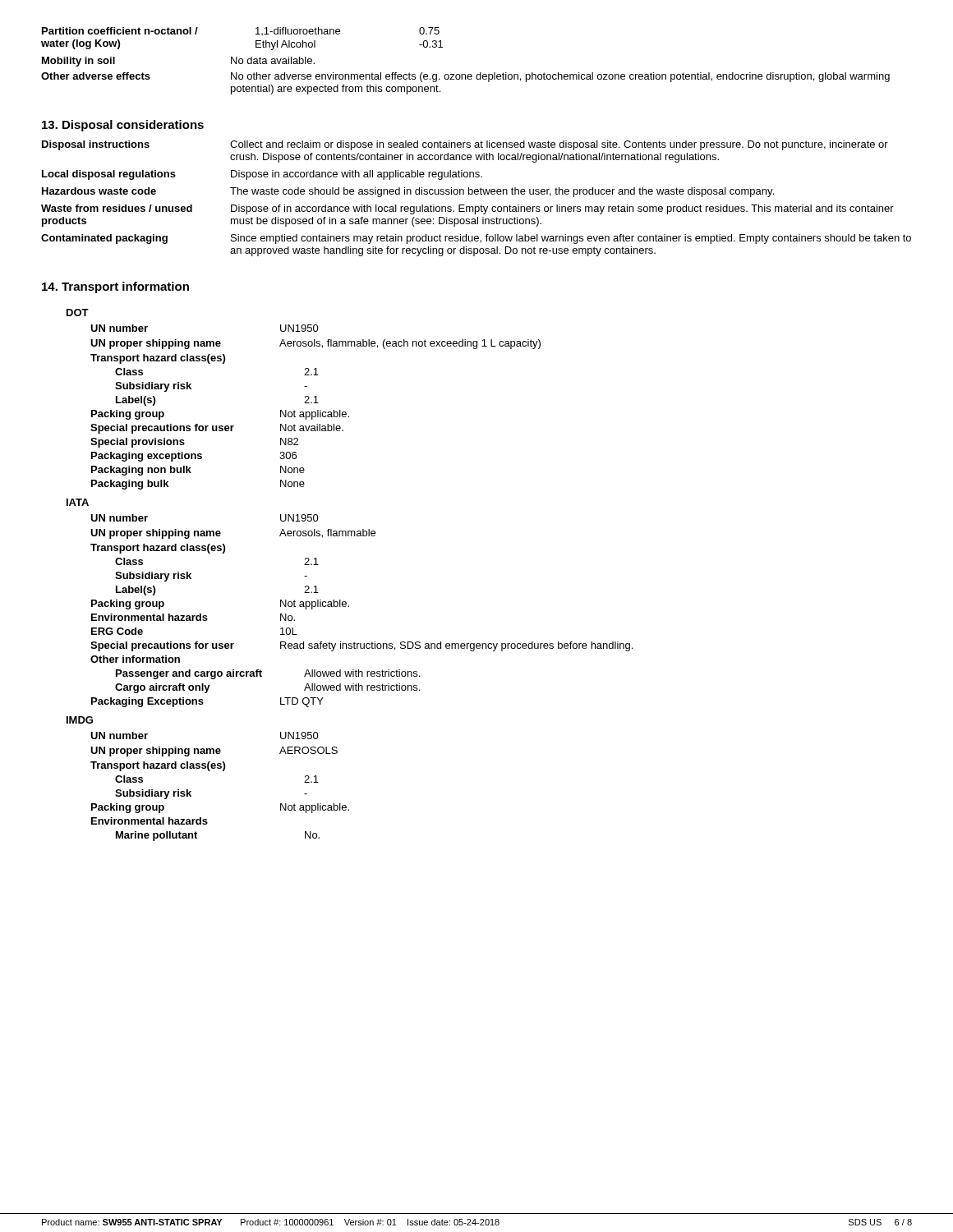Locate the text "Mobility in soil No data available."
Viewport: 953px width, 1232px height.
tap(74, 61)
